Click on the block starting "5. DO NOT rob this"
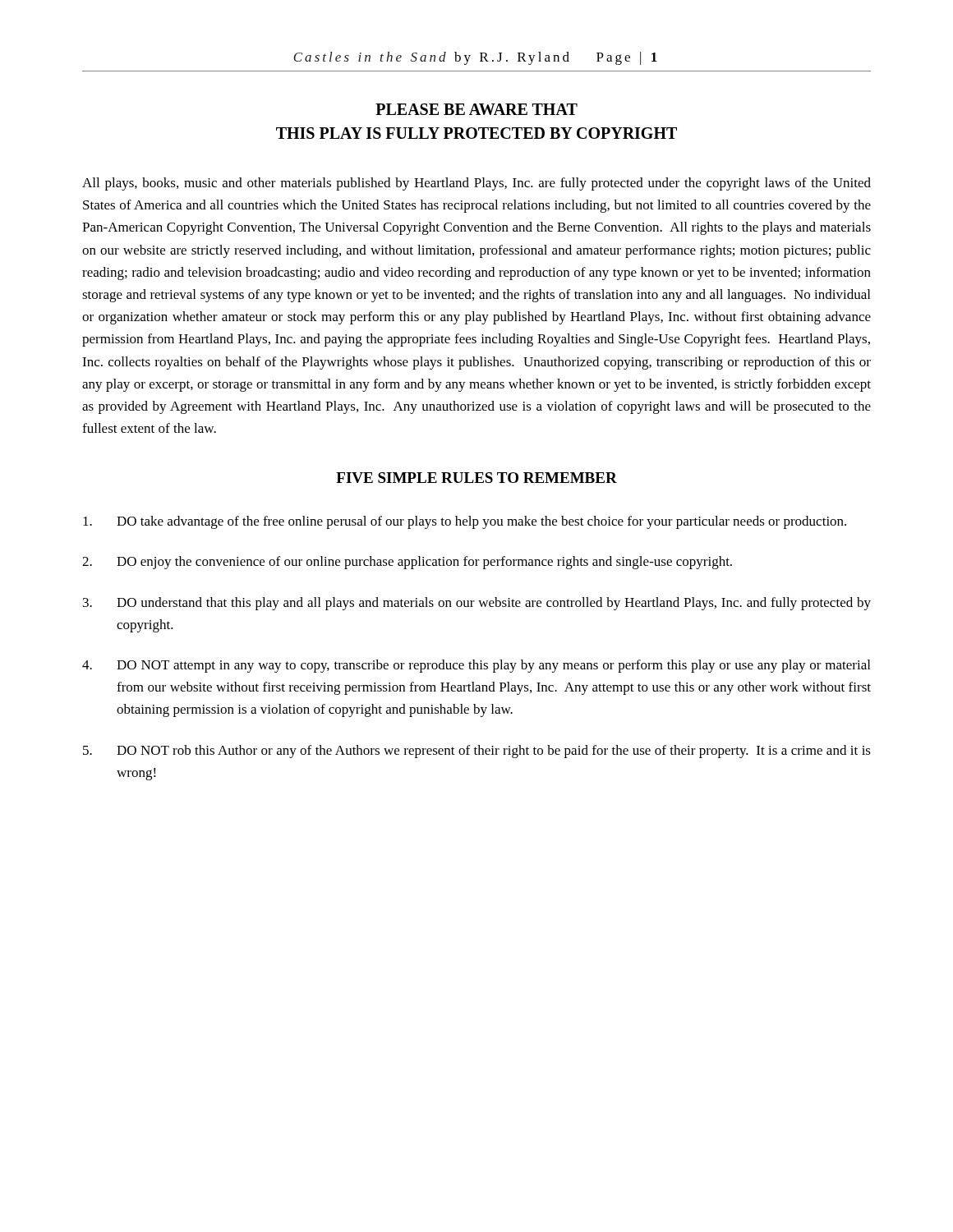953x1232 pixels. (x=476, y=761)
